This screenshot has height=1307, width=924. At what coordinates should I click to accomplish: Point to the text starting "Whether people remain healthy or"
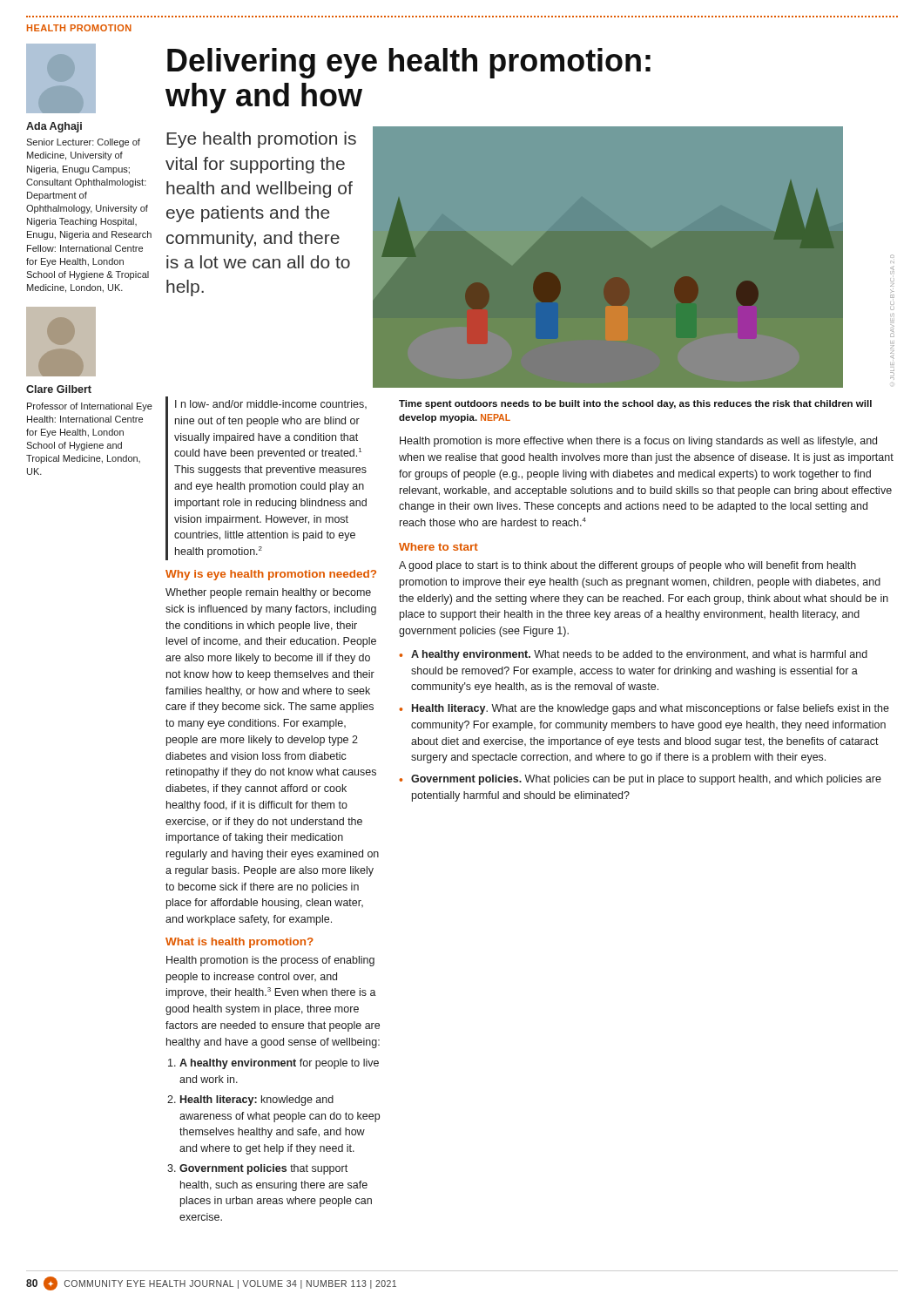pos(272,756)
